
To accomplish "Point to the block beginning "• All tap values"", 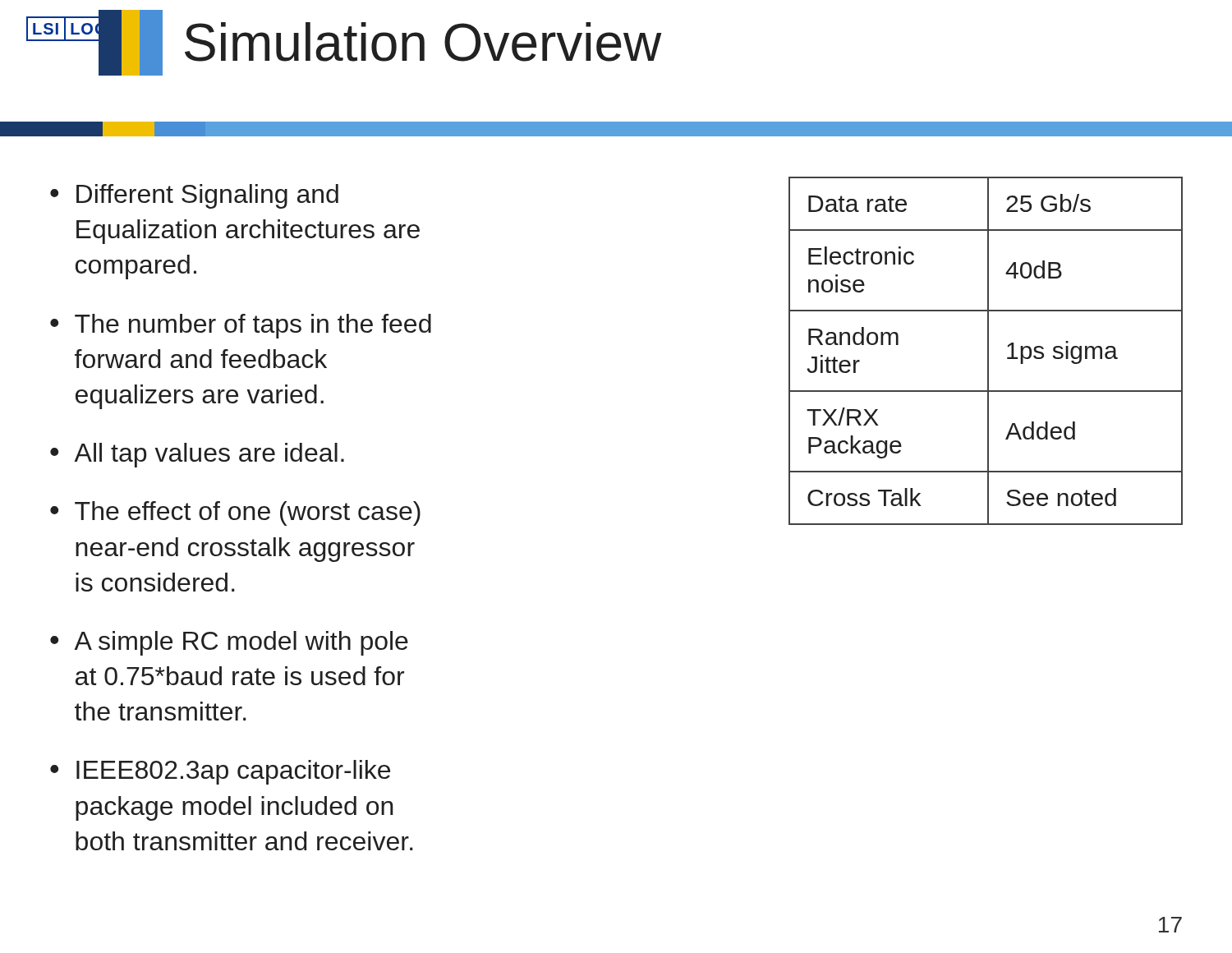I will click(x=198, y=453).
